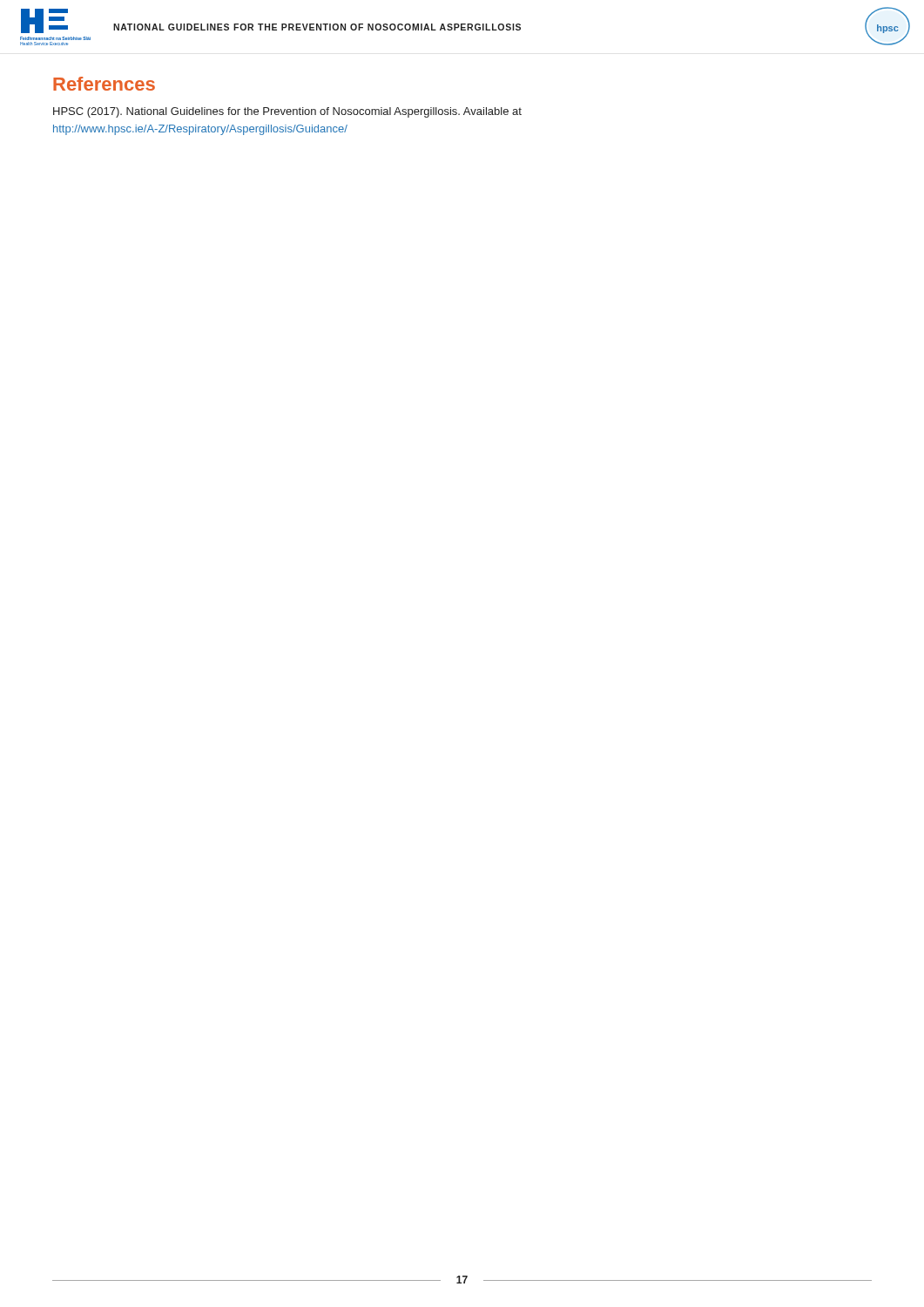
Task: Find the text block containing "HPSC (2017). National Guidelines for"
Action: click(x=287, y=120)
